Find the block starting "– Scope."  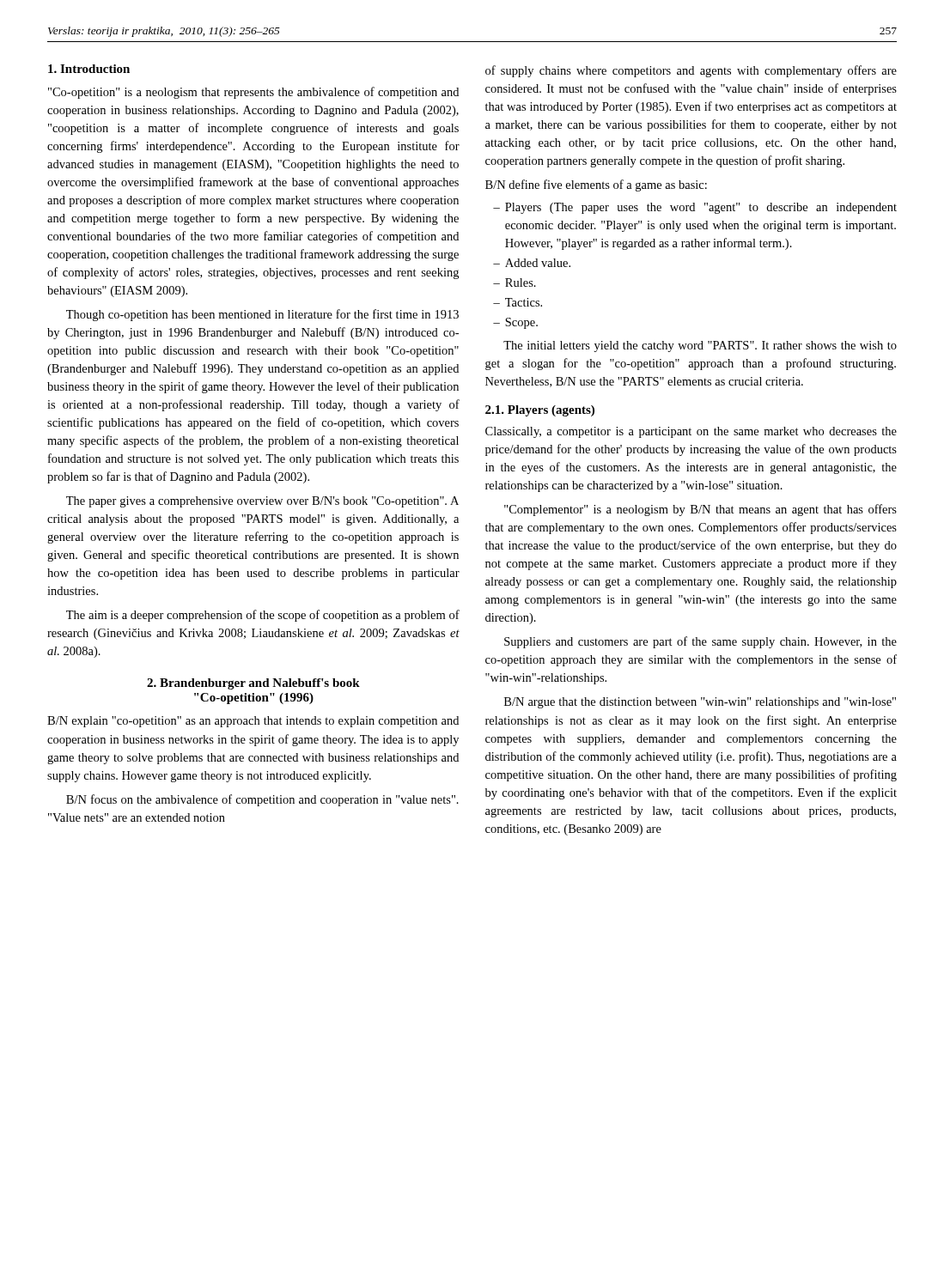tap(515, 323)
